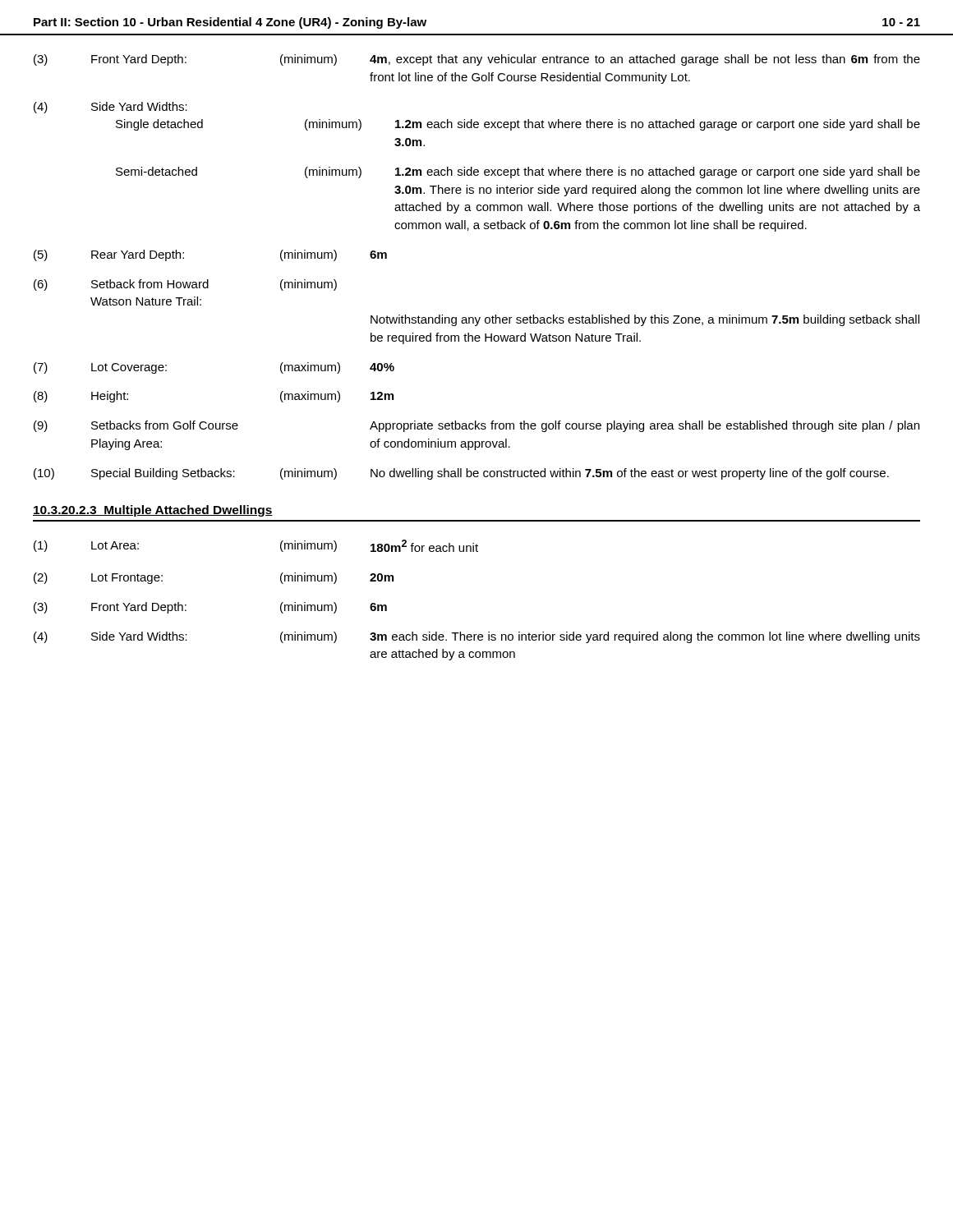Locate the block starting "(1) Lot Area: (minimum) 180m2 for"
The height and width of the screenshot is (1232, 953).
(476, 547)
